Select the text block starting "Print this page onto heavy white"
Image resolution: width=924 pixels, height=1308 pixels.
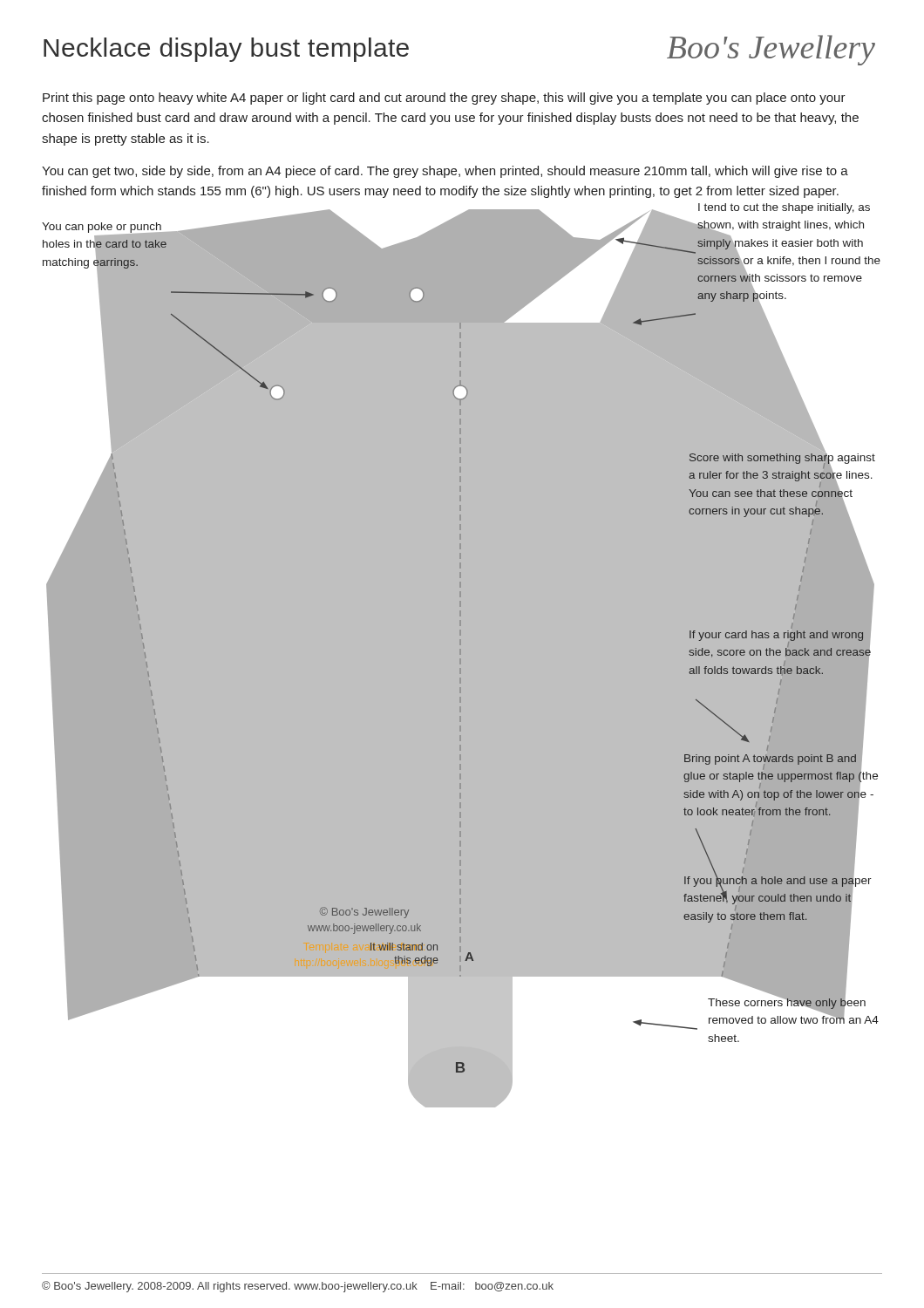click(x=450, y=118)
